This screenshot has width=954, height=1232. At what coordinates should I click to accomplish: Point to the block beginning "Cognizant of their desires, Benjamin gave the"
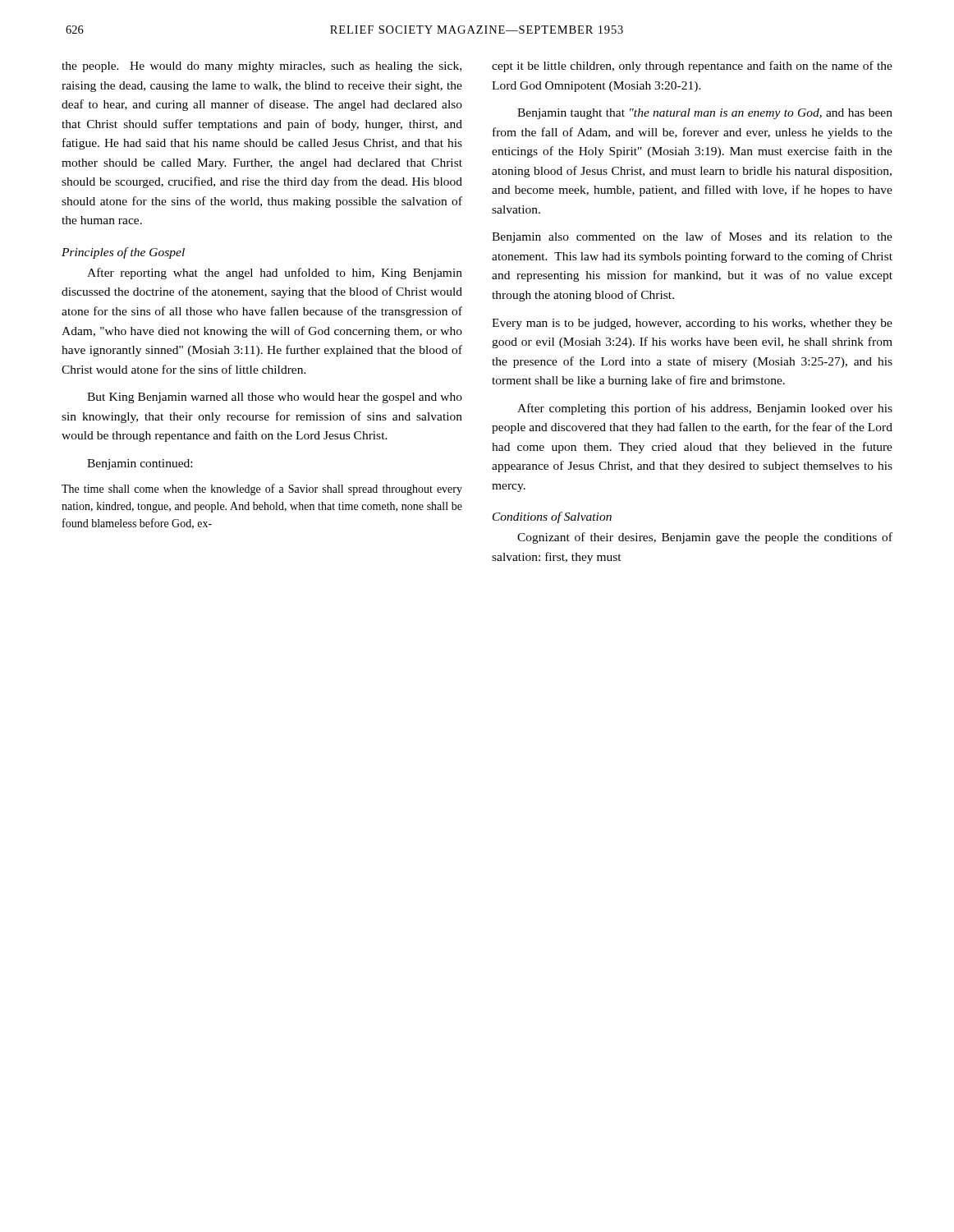(692, 547)
